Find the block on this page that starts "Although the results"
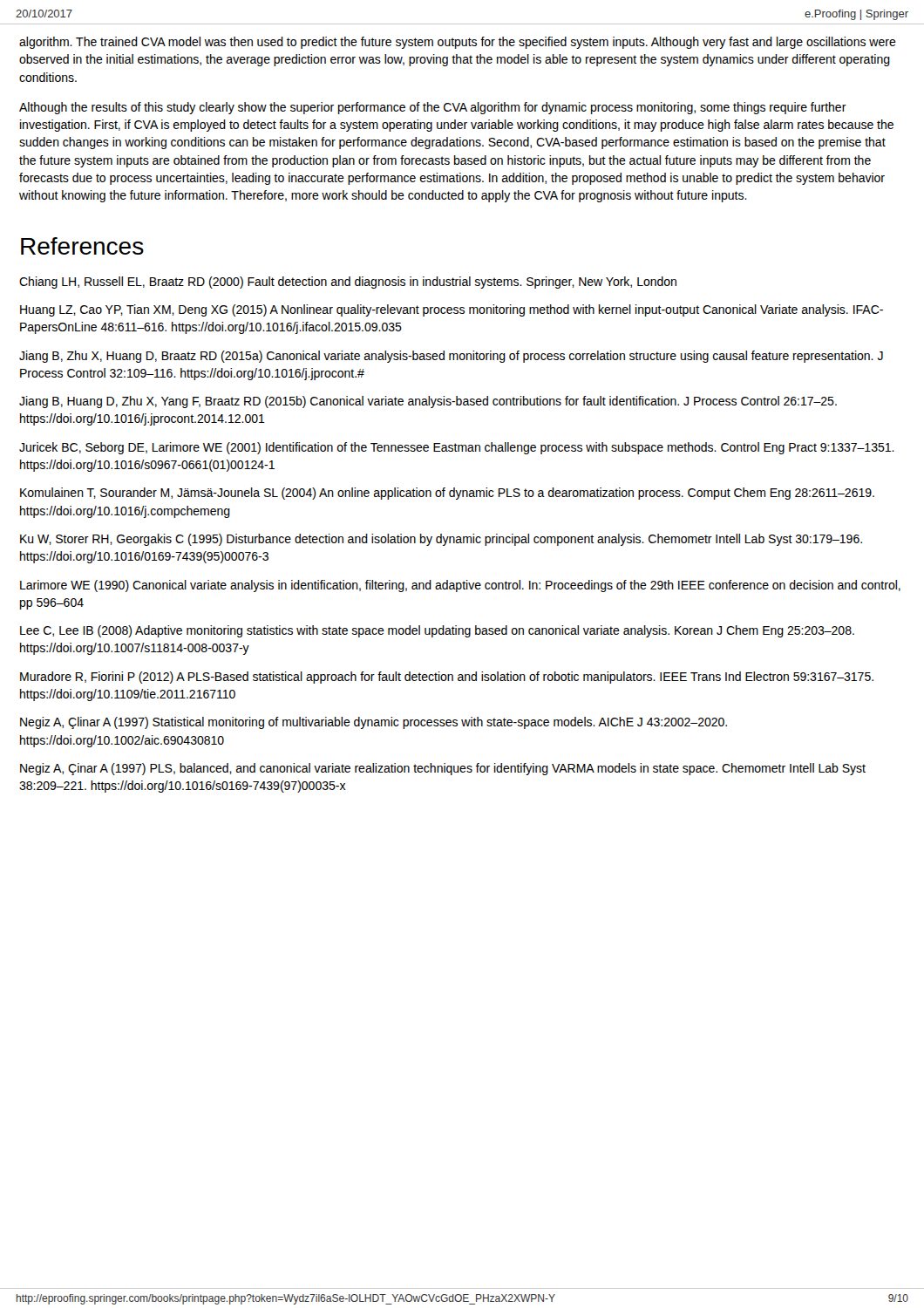 tap(457, 151)
